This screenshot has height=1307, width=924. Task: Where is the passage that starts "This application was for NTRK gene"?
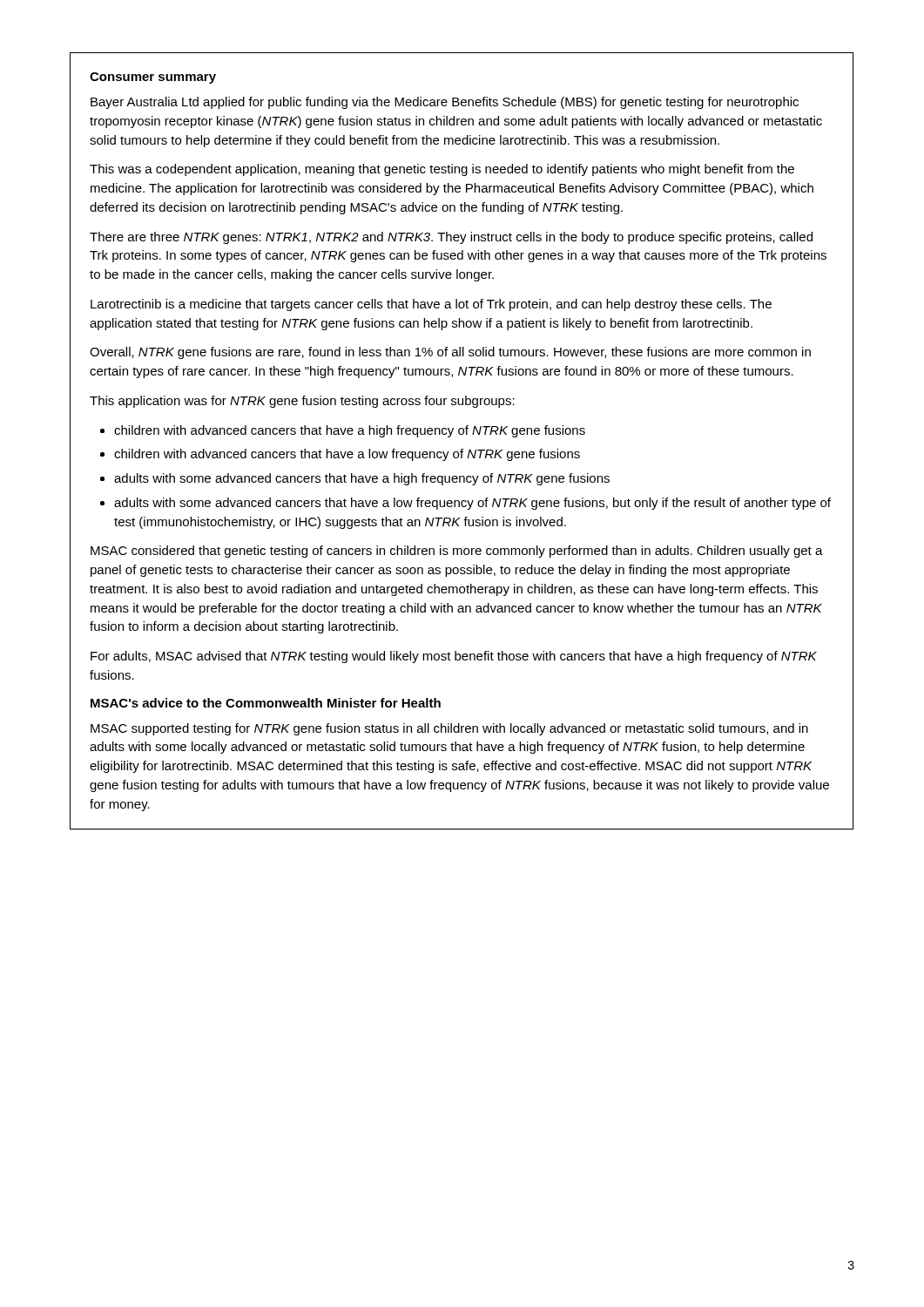coord(462,401)
